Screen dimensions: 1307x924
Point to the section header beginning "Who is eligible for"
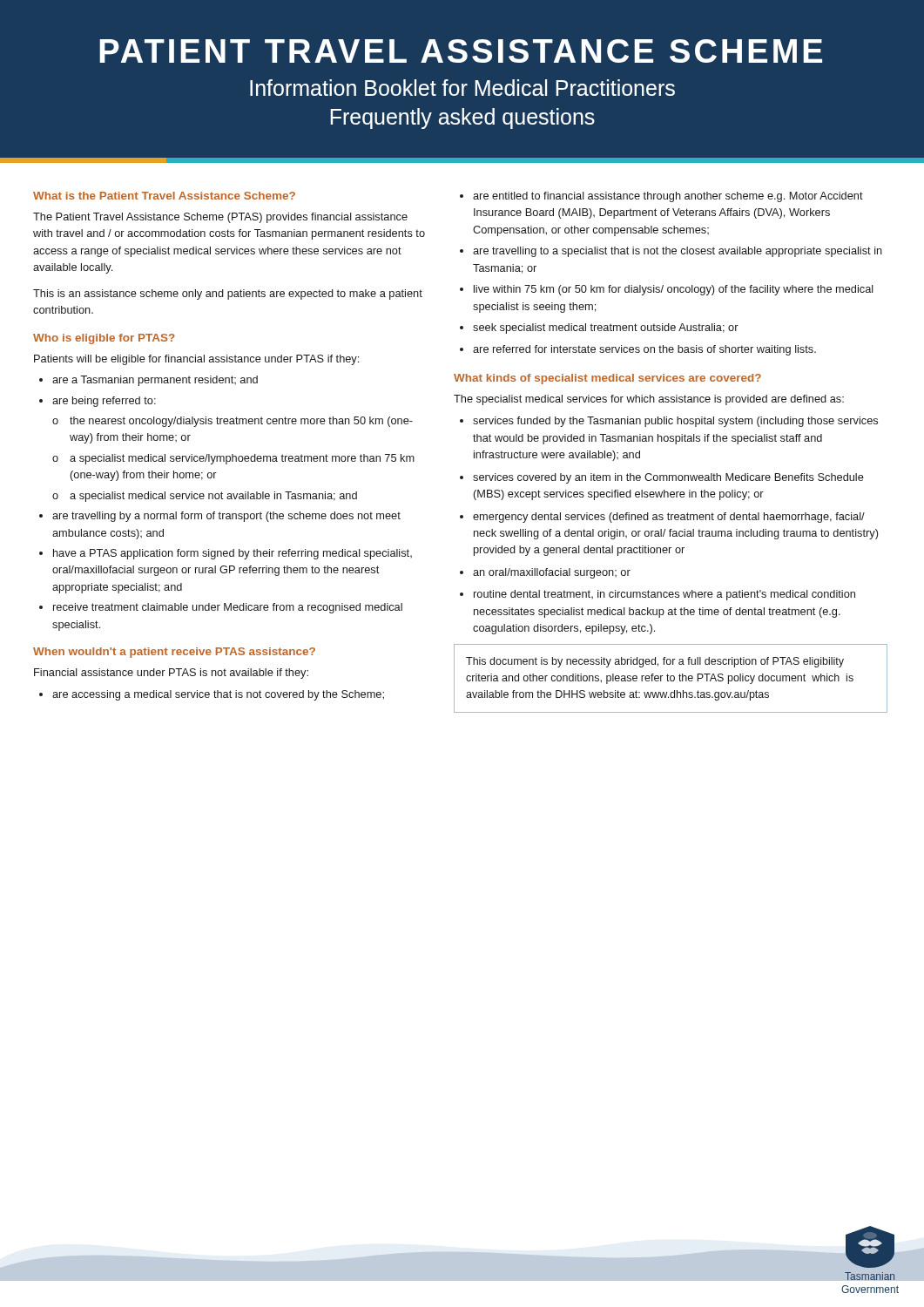(104, 337)
